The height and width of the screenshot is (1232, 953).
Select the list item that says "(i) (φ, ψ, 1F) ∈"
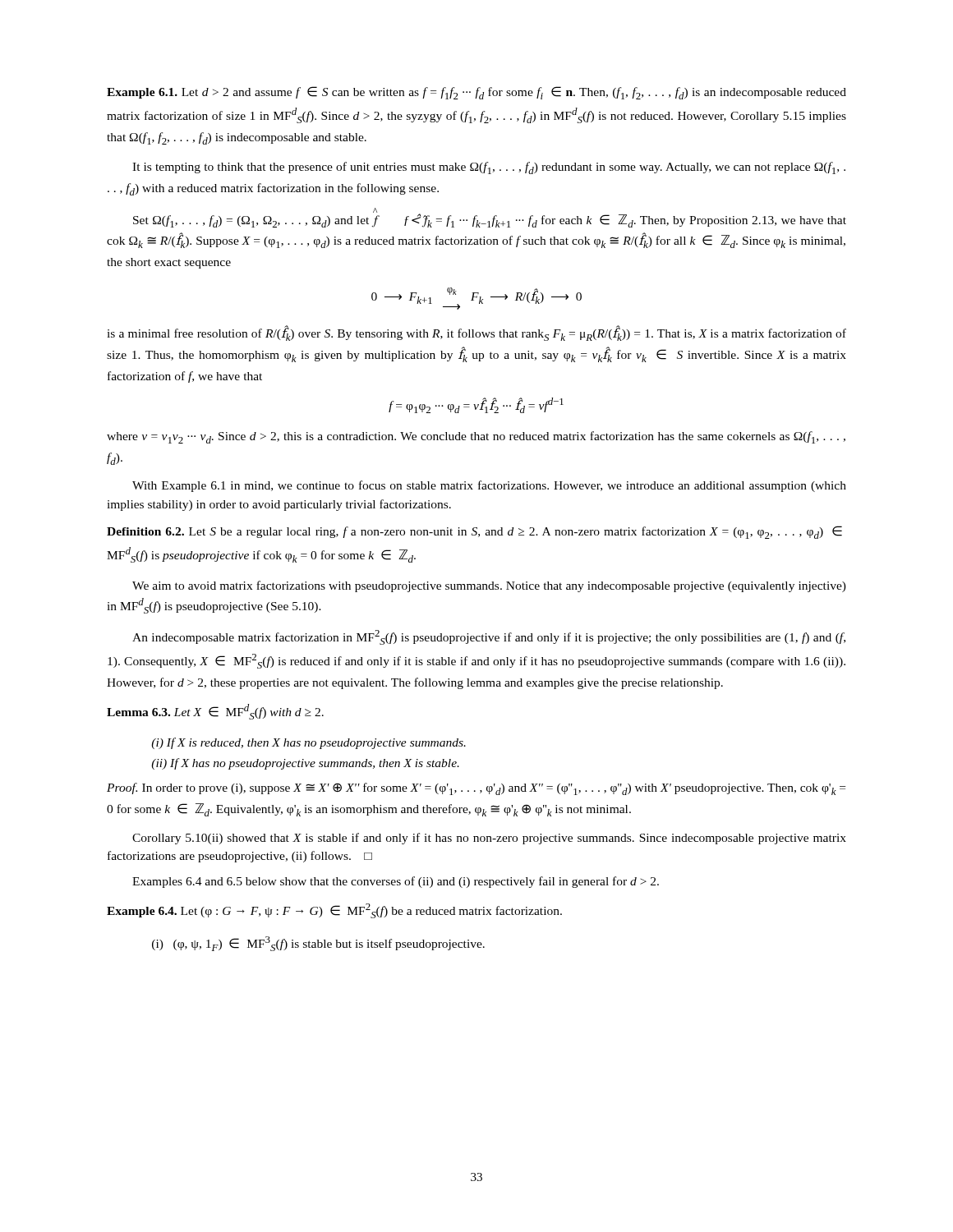tap(318, 944)
